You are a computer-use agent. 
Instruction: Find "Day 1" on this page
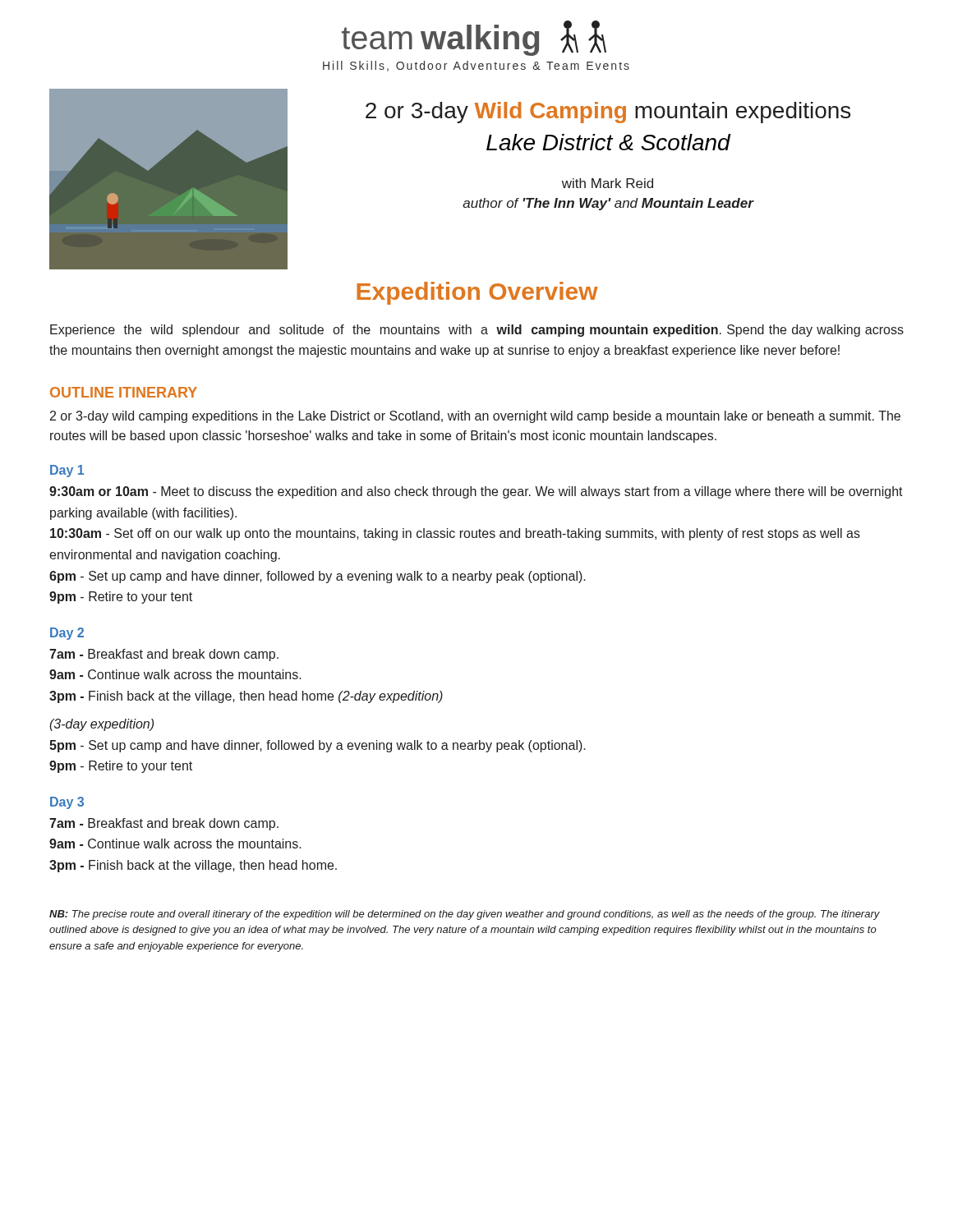pos(67,470)
